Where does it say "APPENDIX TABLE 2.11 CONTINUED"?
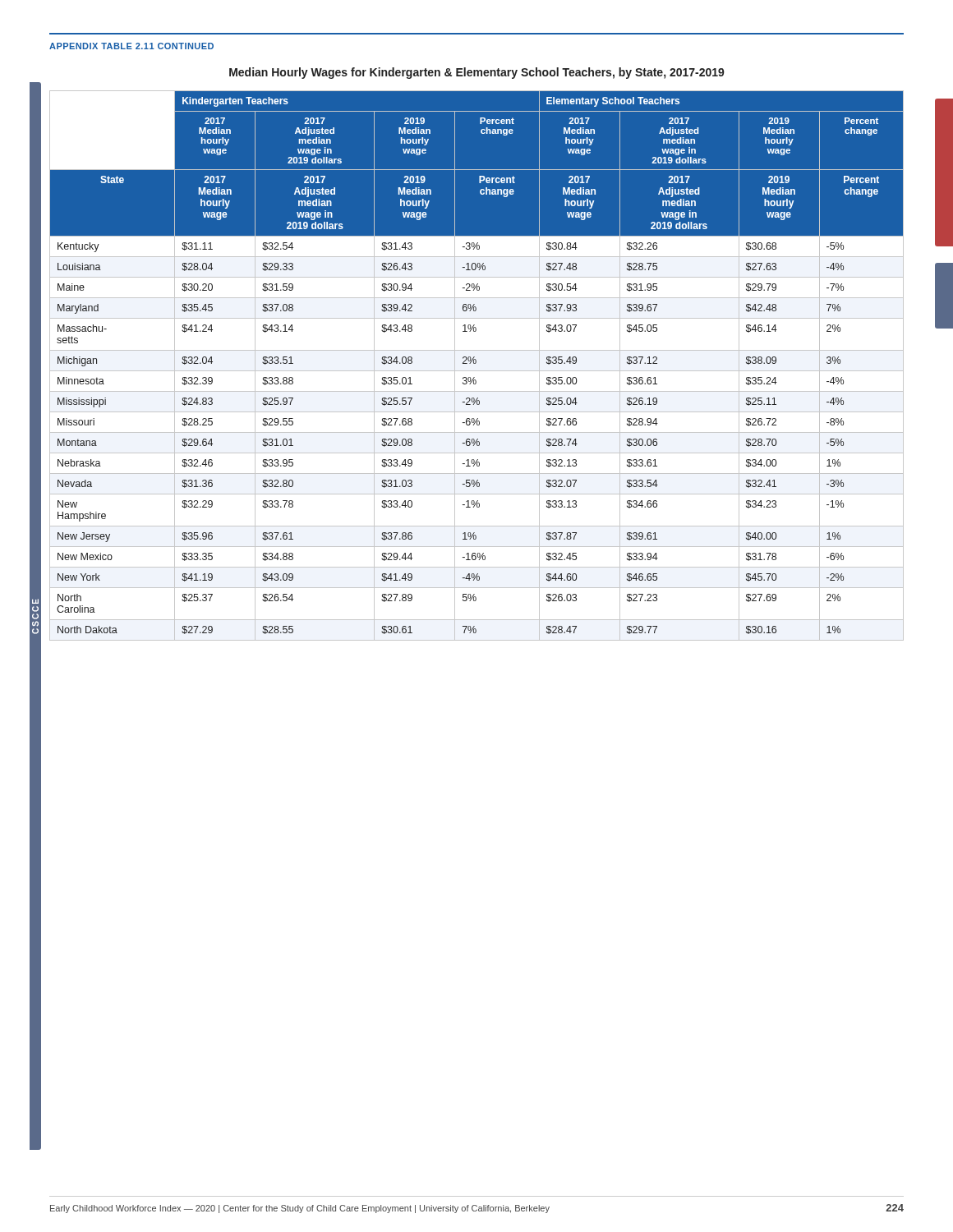The image size is (953, 1232). pyautogui.click(x=132, y=46)
